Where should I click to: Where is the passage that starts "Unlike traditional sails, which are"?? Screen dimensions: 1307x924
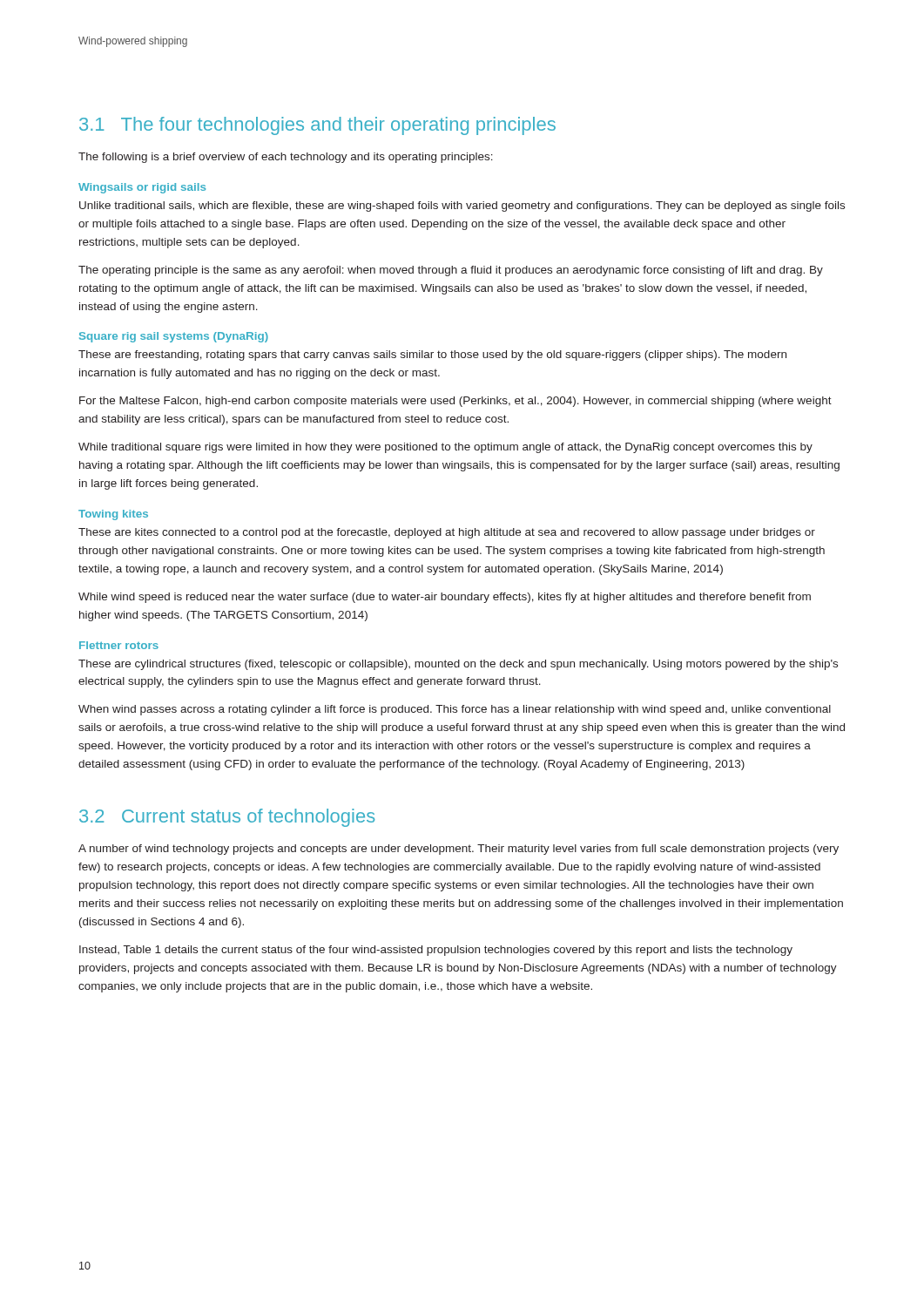(462, 256)
